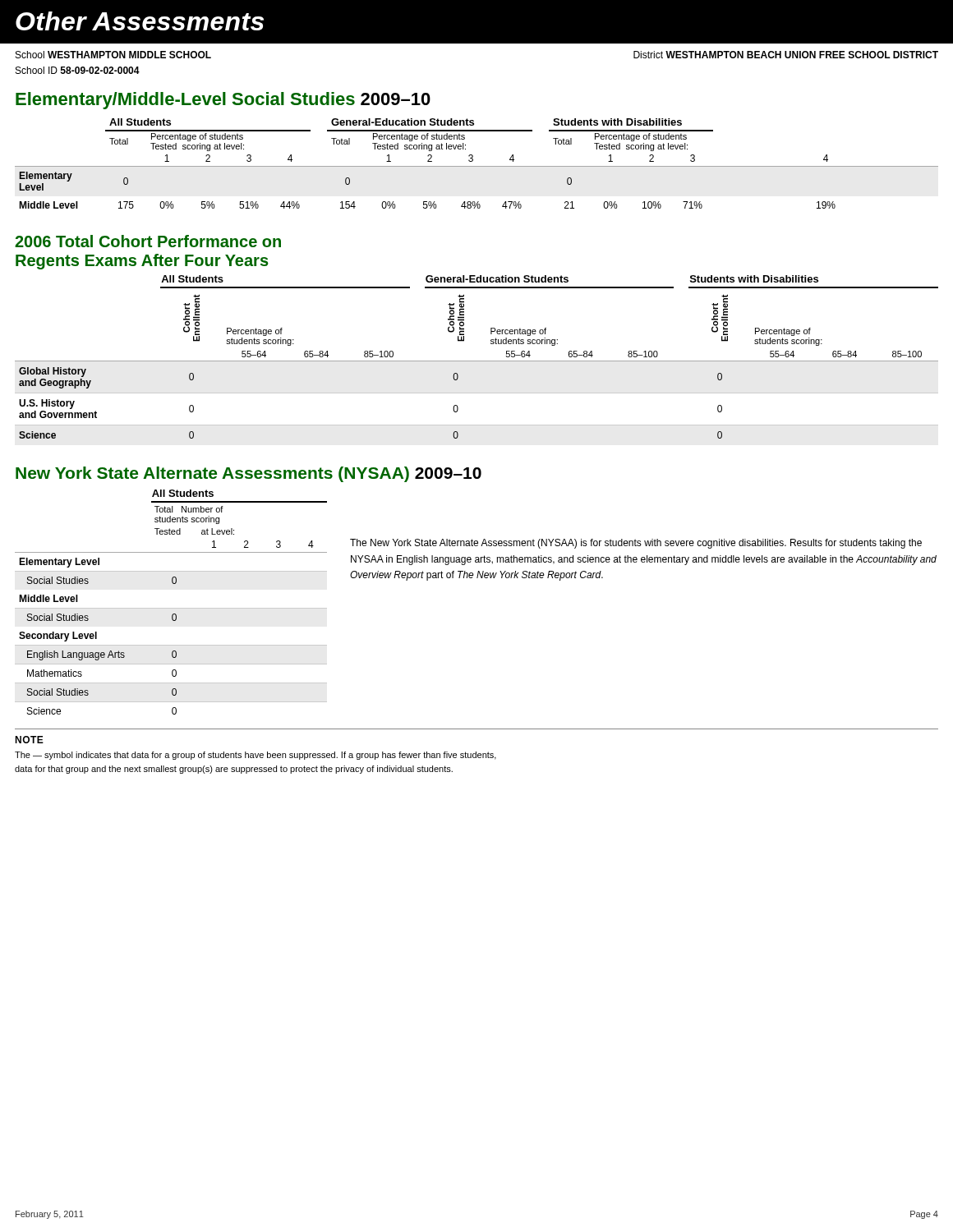Navigate to the element starting "Elementary/Middle-Level Social Studies"
This screenshot has width=953, height=1232.
click(223, 99)
